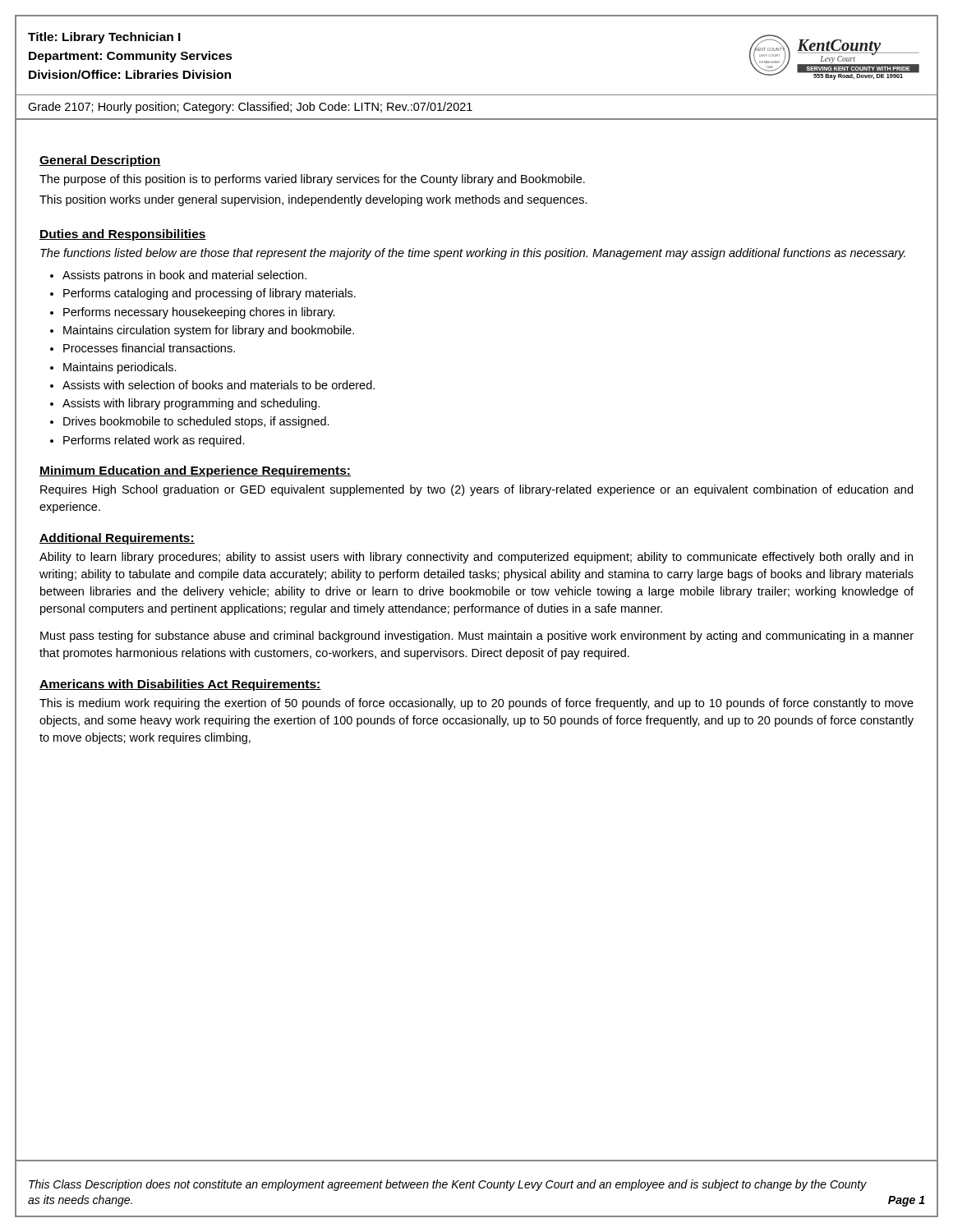Locate the text block that says "The functions listed below are those that"
This screenshot has width=953, height=1232.
[473, 253]
